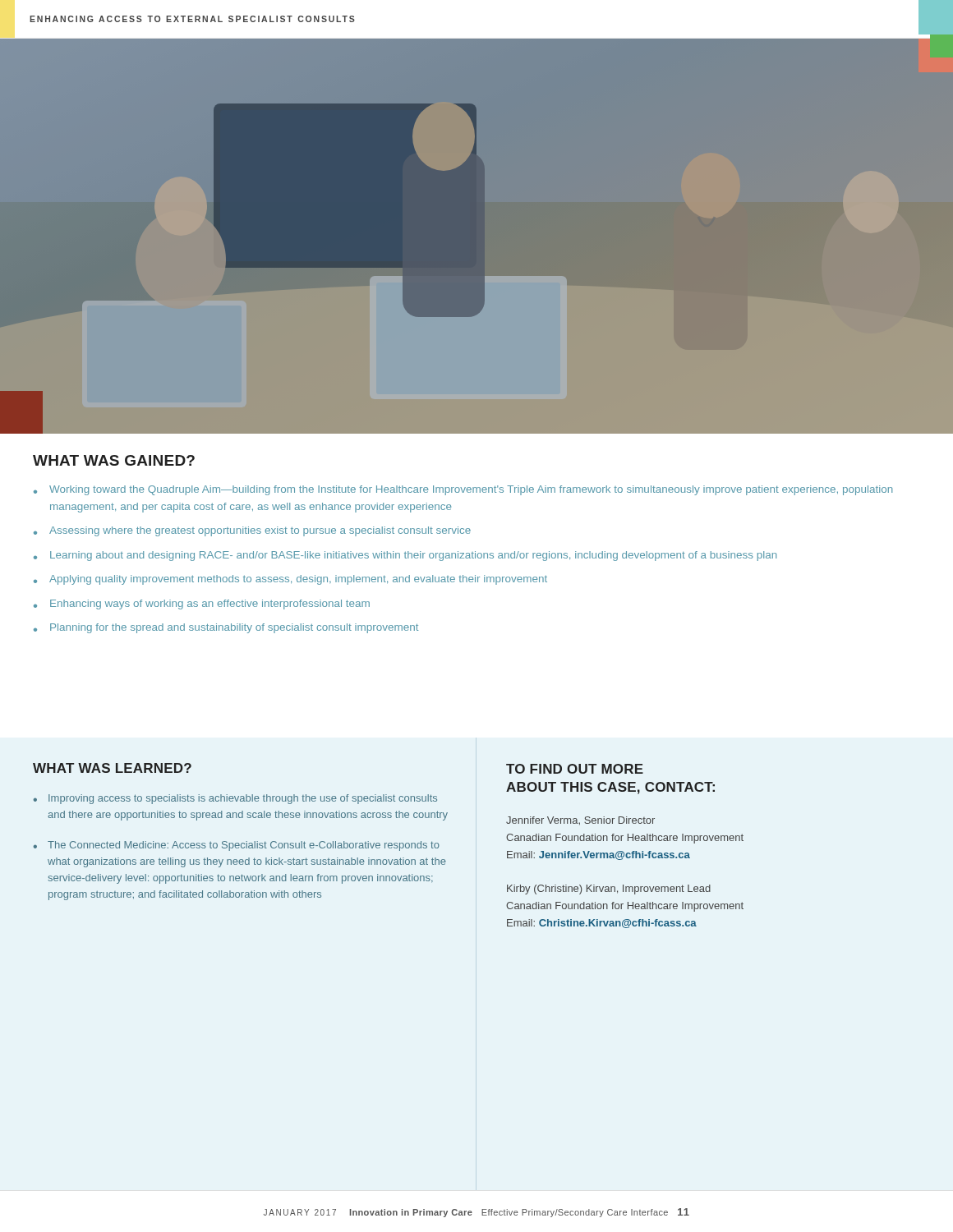The image size is (953, 1232).
Task: Click on the text block that says "Jennifer Verma, Senior Director Canadian Foundation for"
Action: coord(625,838)
